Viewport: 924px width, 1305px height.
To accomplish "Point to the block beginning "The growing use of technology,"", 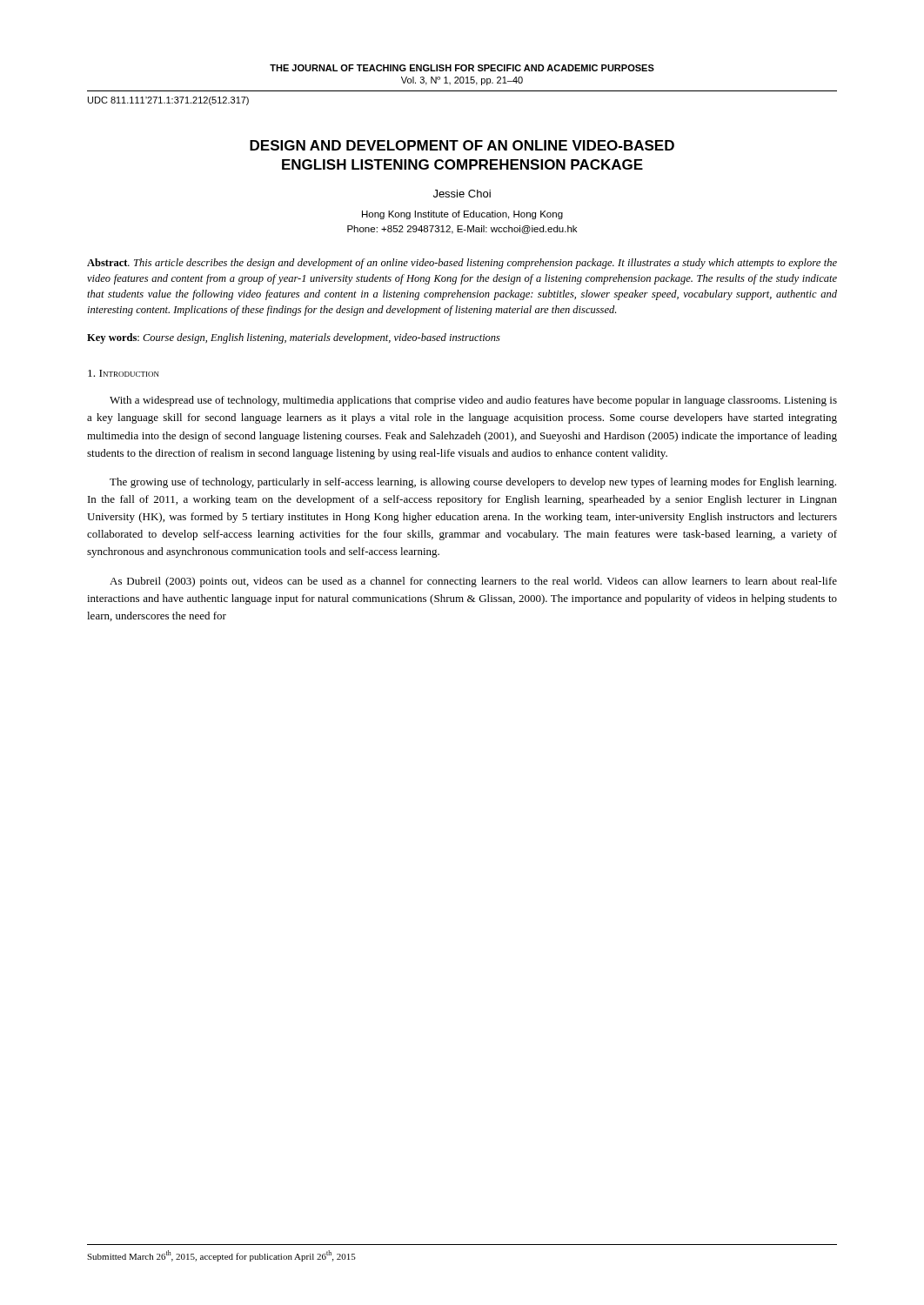I will pyautogui.click(x=462, y=516).
